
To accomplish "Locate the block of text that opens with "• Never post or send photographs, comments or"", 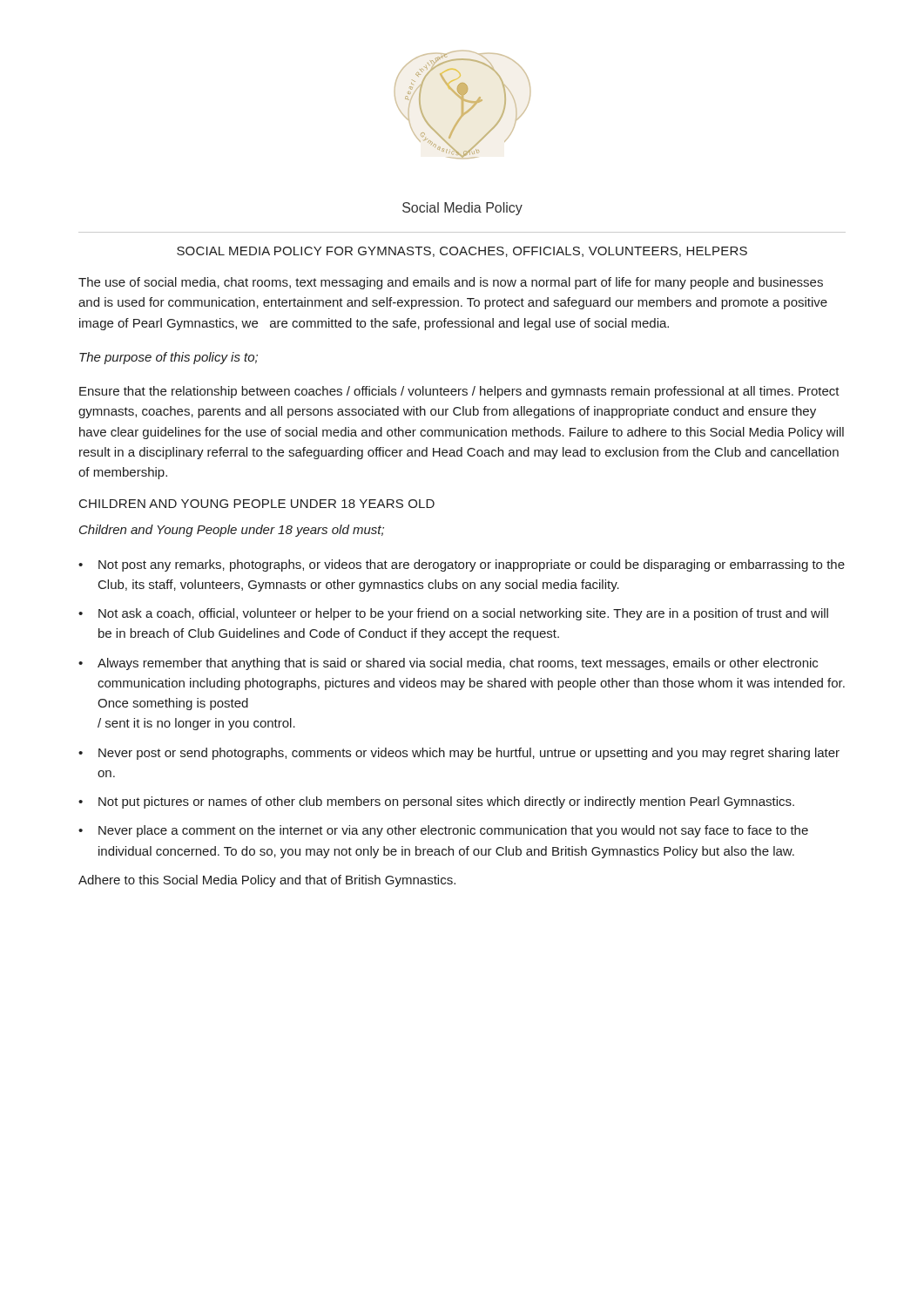I will click(462, 762).
